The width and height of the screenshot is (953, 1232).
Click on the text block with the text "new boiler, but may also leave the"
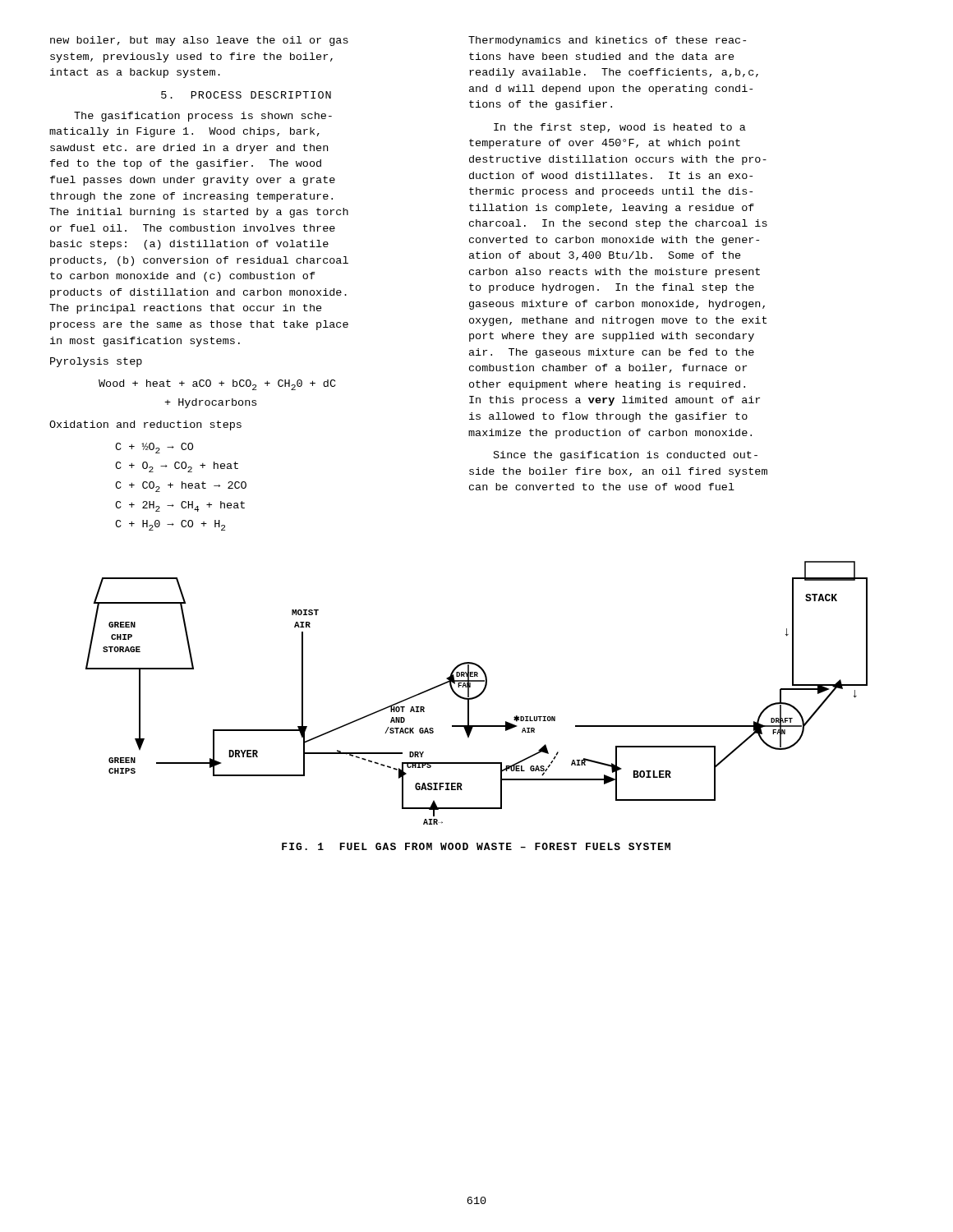pyautogui.click(x=199, y=57)
